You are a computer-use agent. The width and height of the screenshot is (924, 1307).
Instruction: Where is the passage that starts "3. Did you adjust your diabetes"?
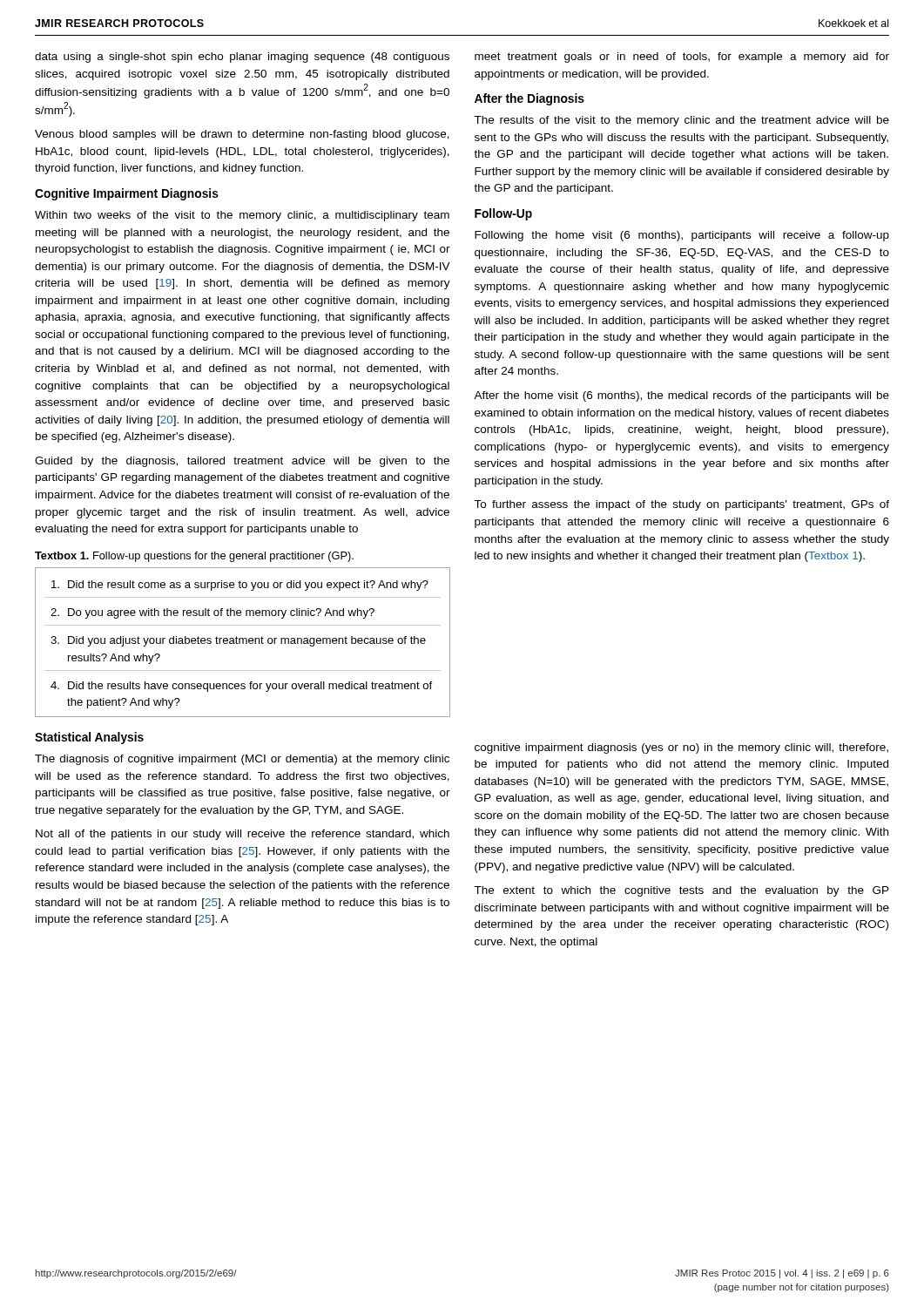(242, 649)
